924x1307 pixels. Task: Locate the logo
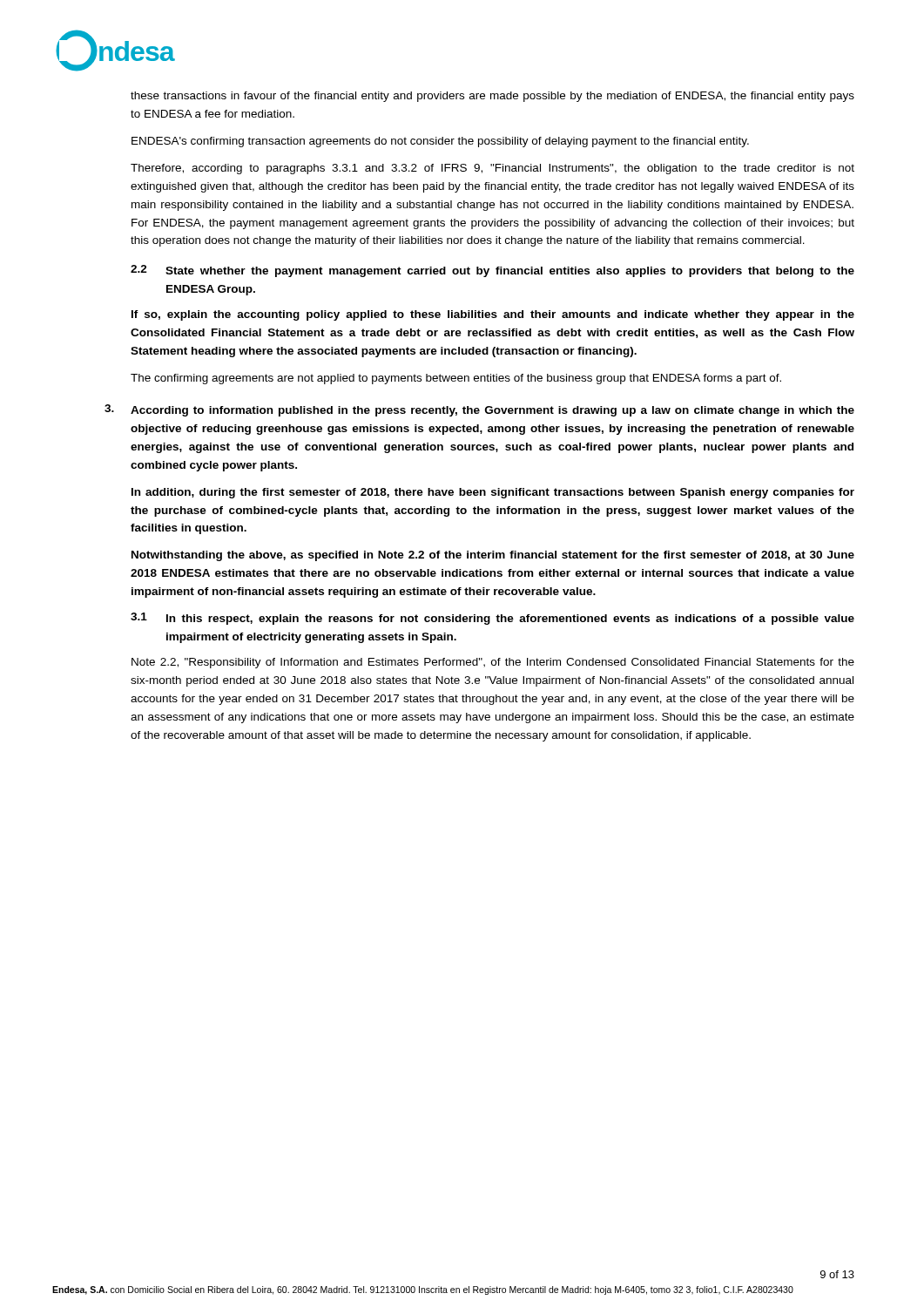(122, 52)
